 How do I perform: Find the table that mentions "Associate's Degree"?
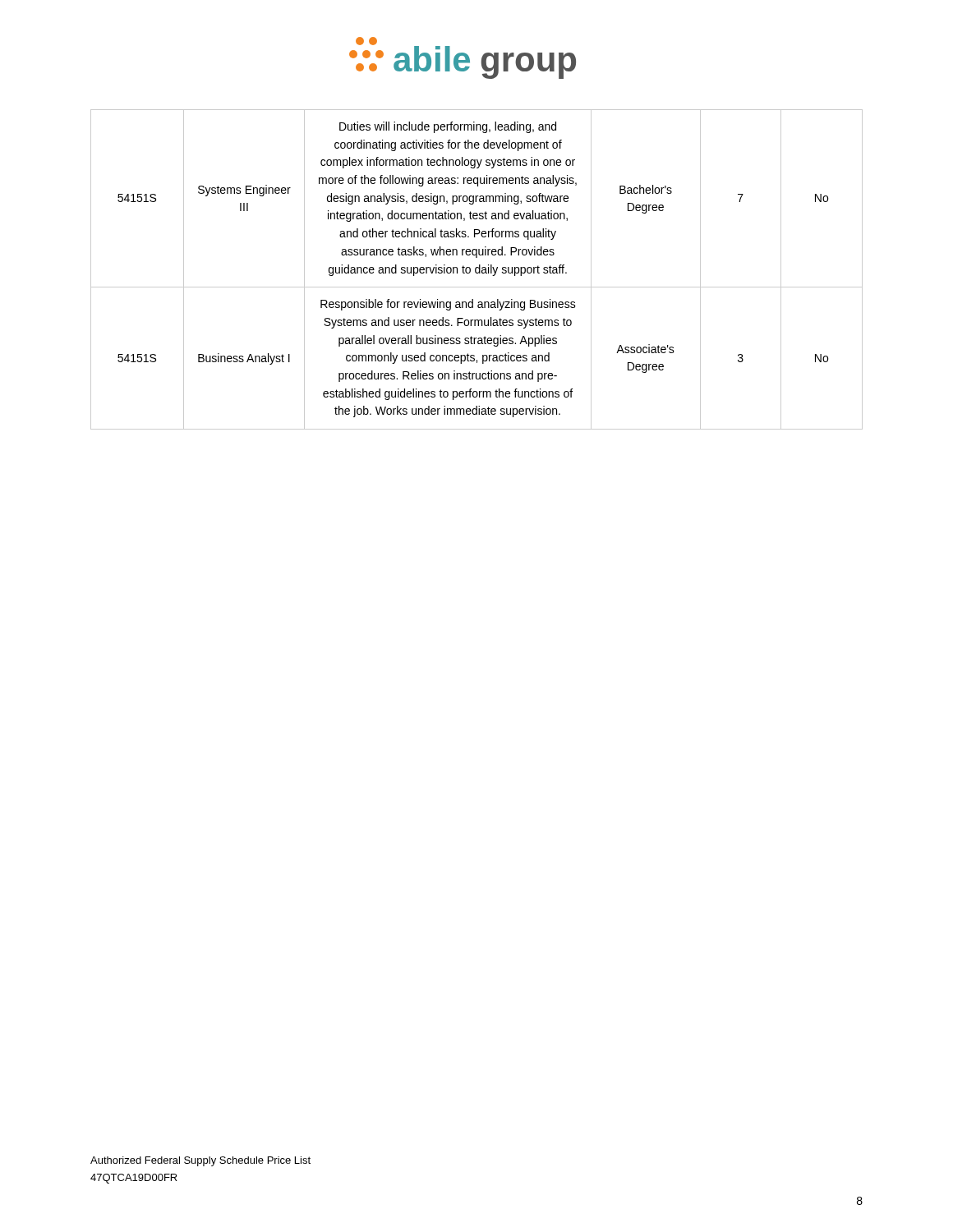pos(476,269)
